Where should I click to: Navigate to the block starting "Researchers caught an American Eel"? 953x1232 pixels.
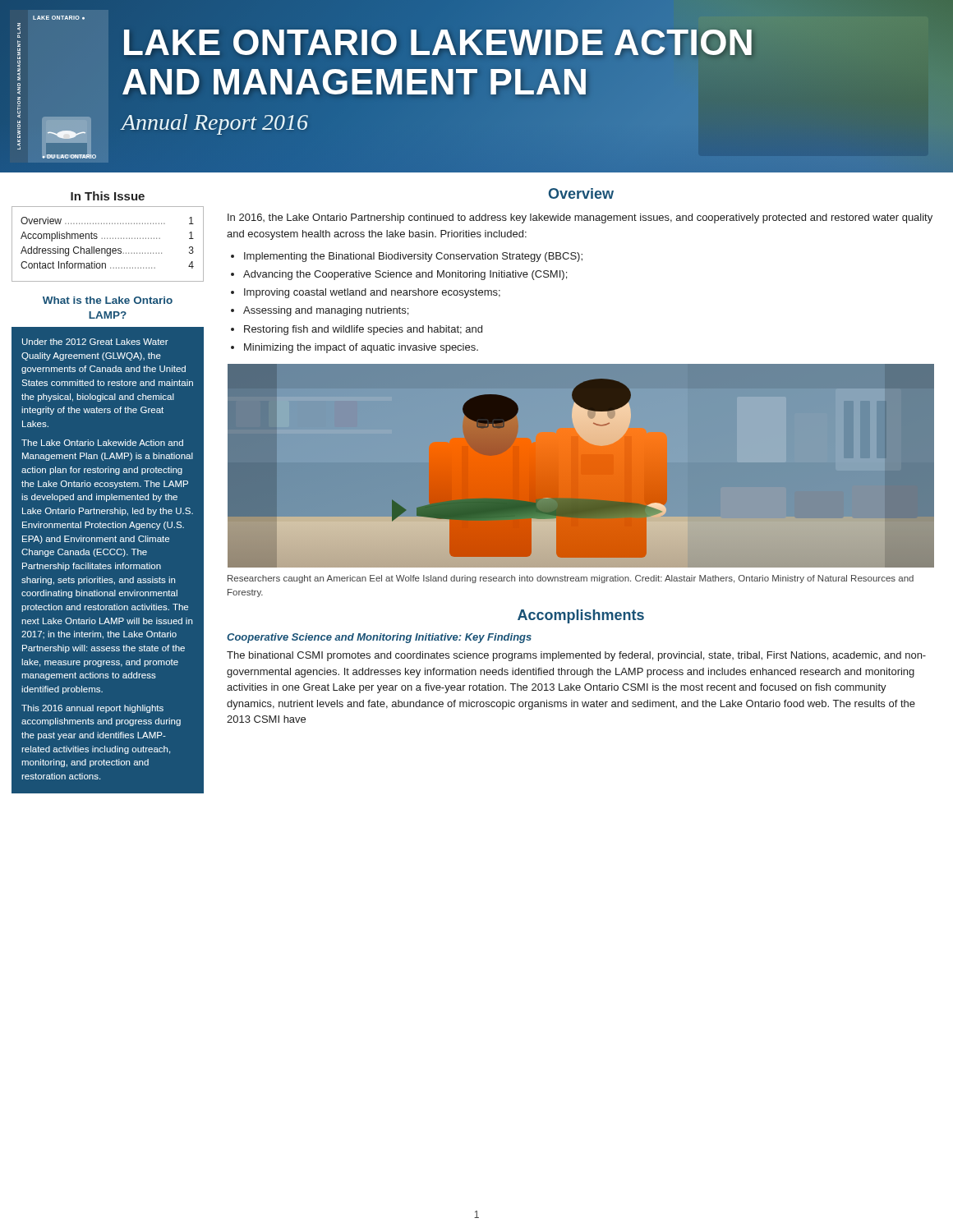click(x=570, y=585)
